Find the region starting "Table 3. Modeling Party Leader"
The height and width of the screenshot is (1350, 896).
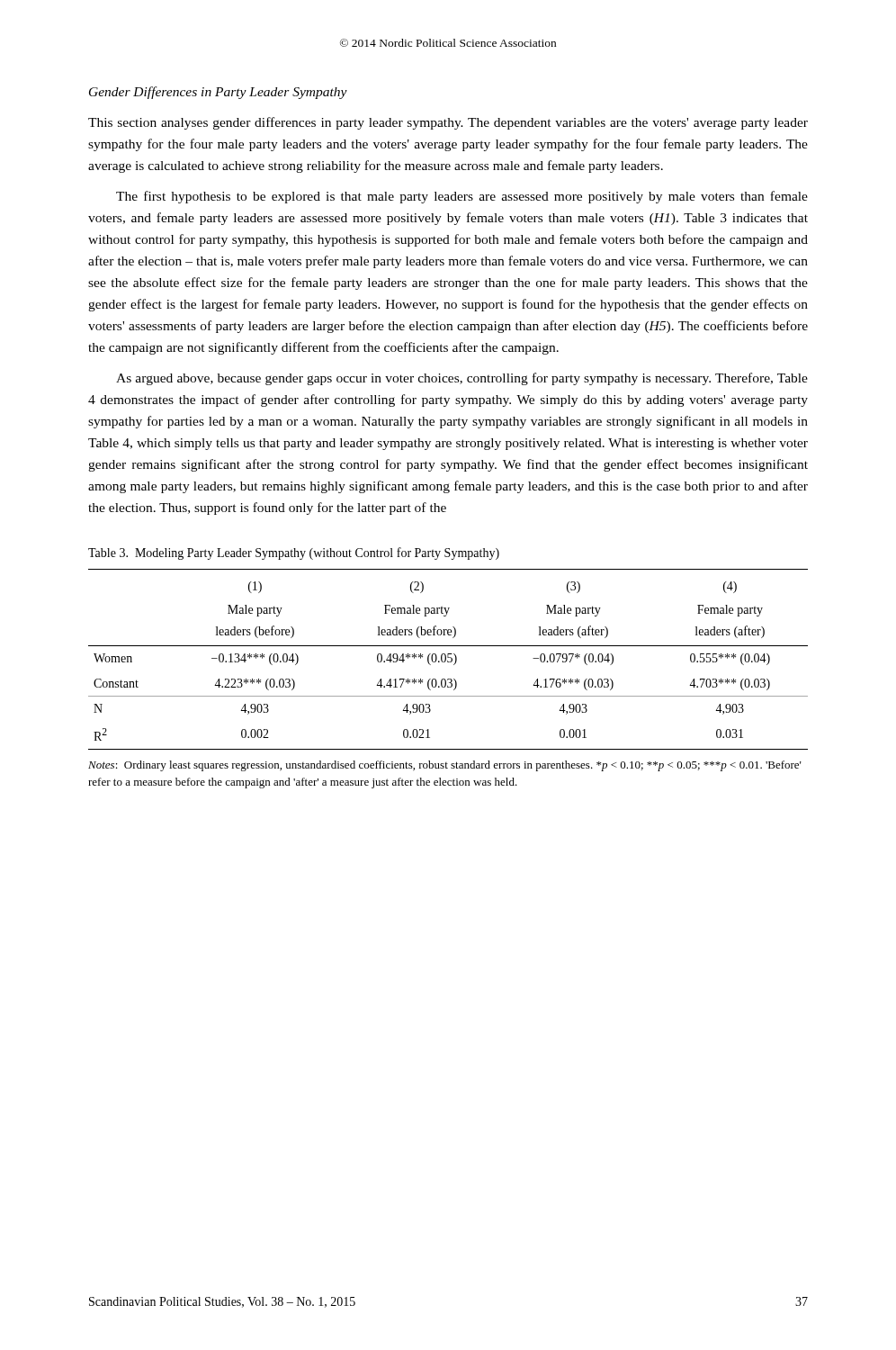[x=294, y=553]
